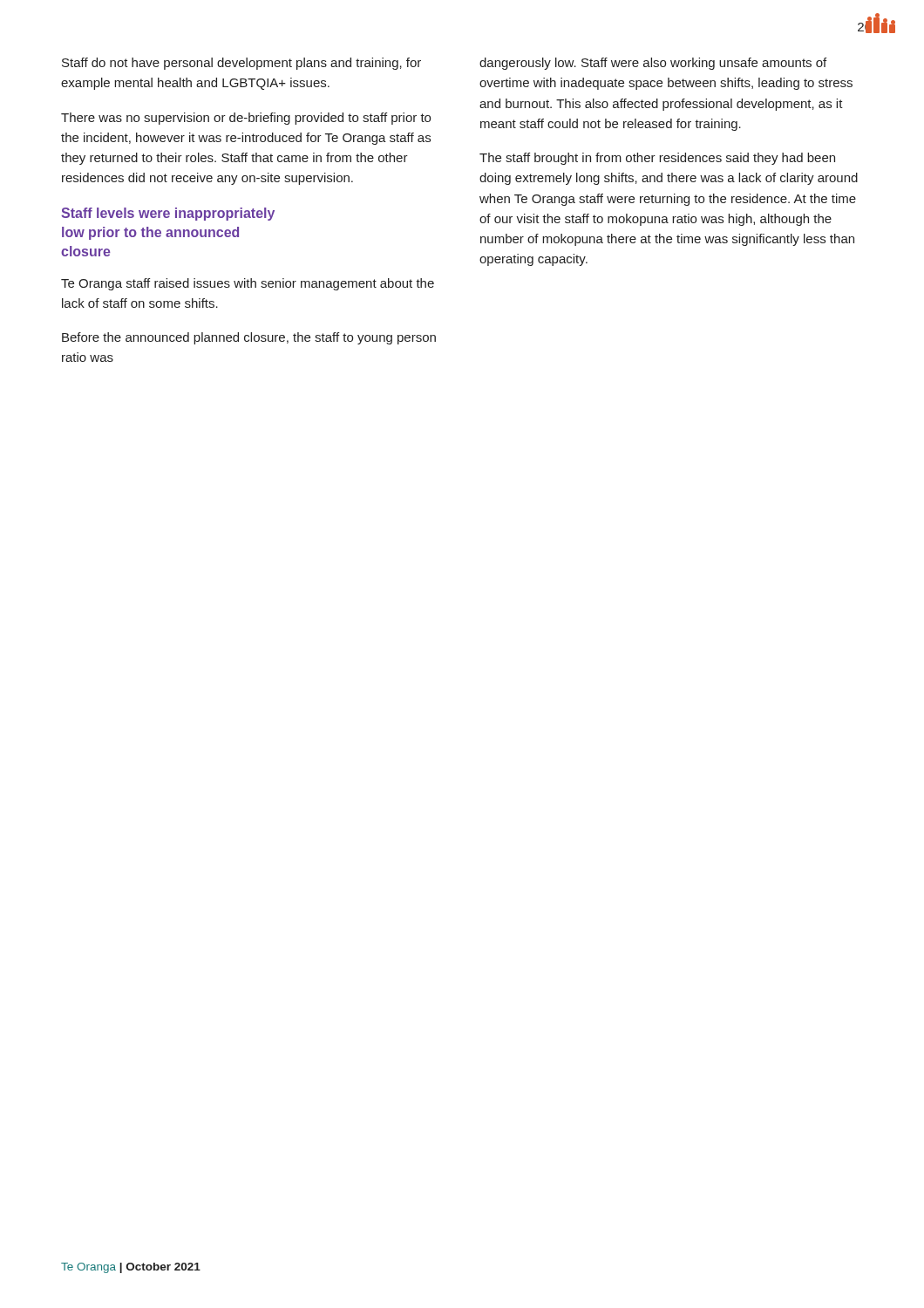The width and height of the screenshot is (924, 1308).
Task: Locate the text block containing "Staff do not"
Action: pyautogui.click(x=253, y=73)
